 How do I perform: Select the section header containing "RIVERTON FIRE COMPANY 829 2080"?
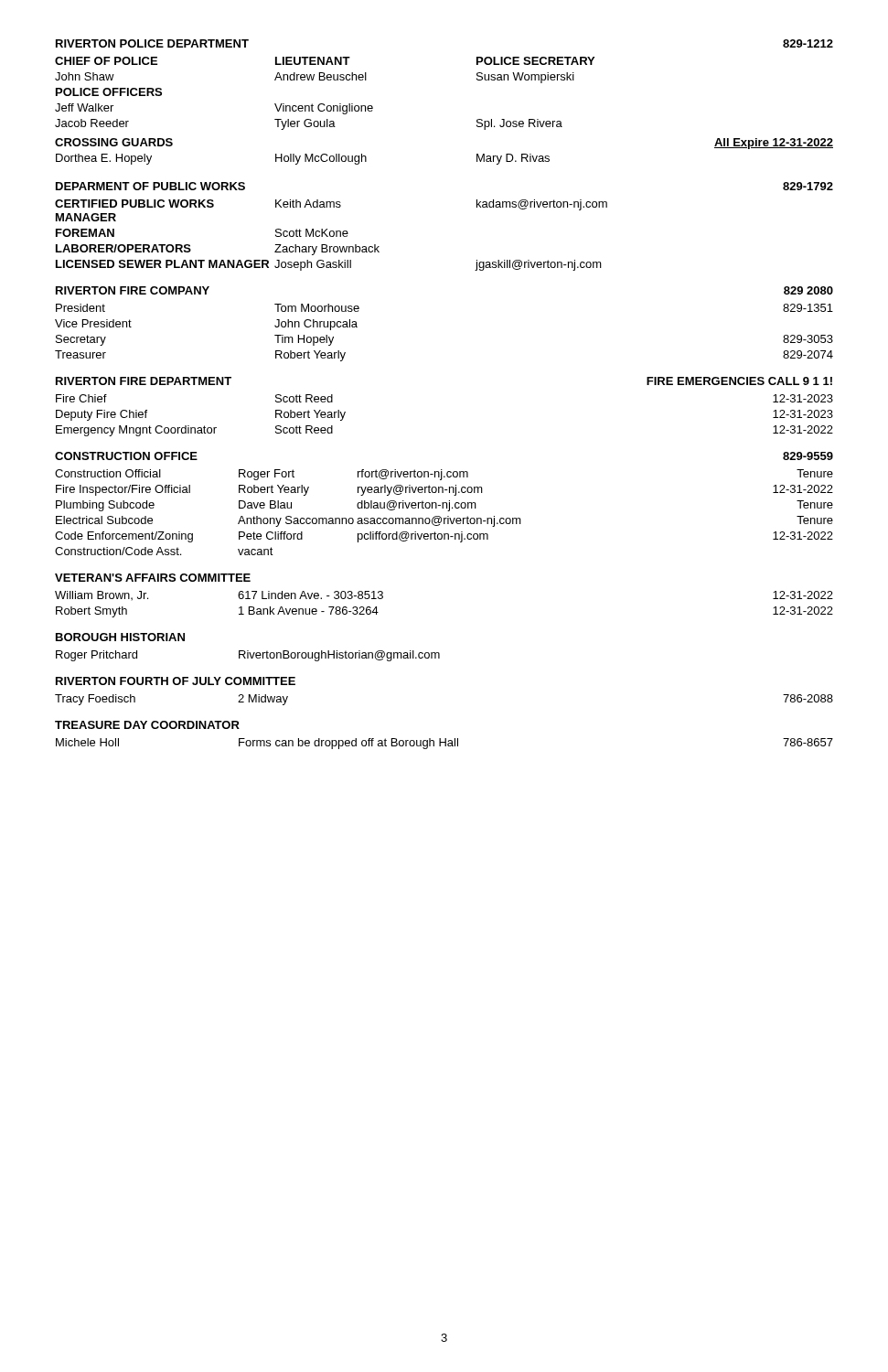pos(134,290)
